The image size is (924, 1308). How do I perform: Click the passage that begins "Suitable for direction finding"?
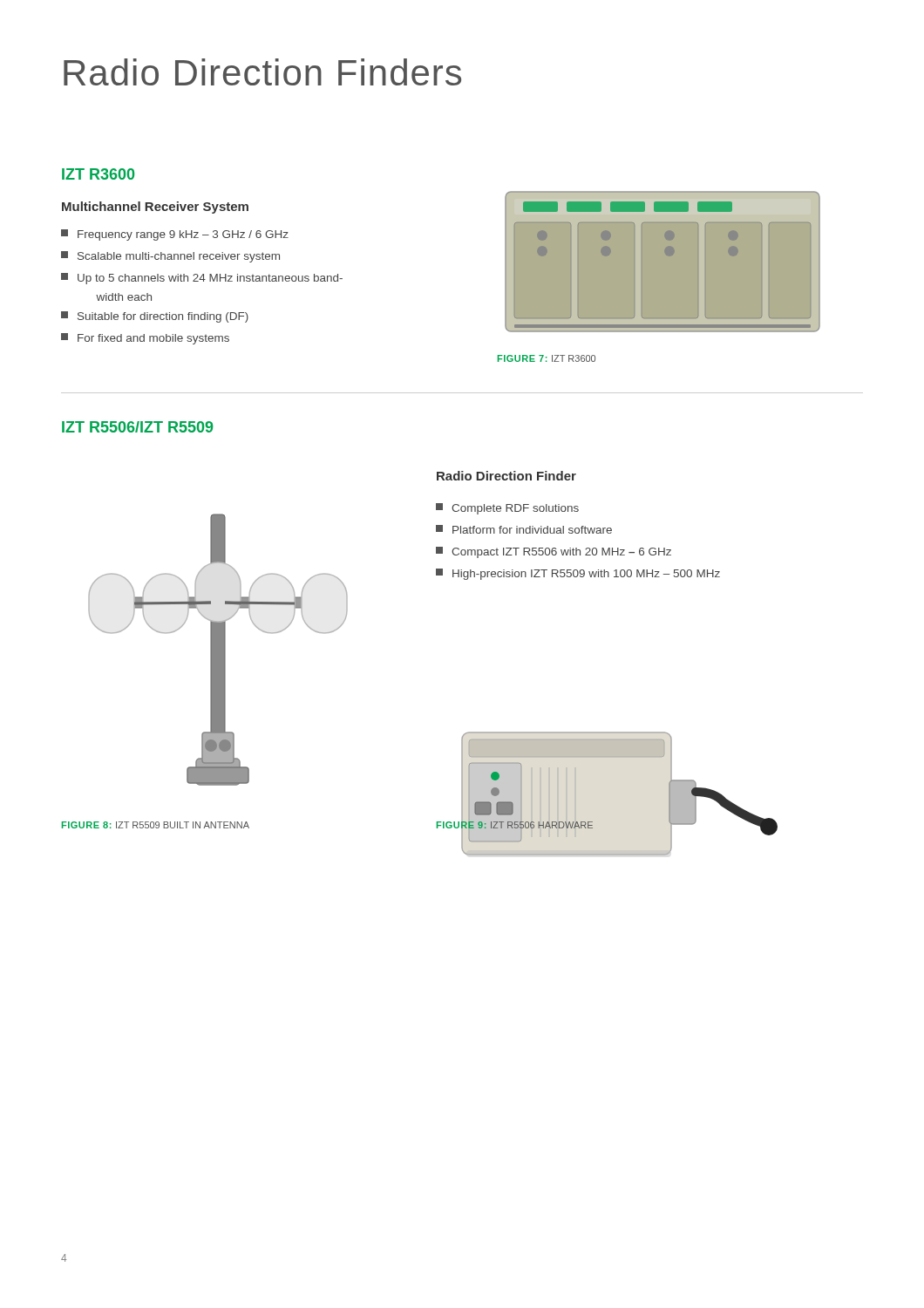(253, 317)
